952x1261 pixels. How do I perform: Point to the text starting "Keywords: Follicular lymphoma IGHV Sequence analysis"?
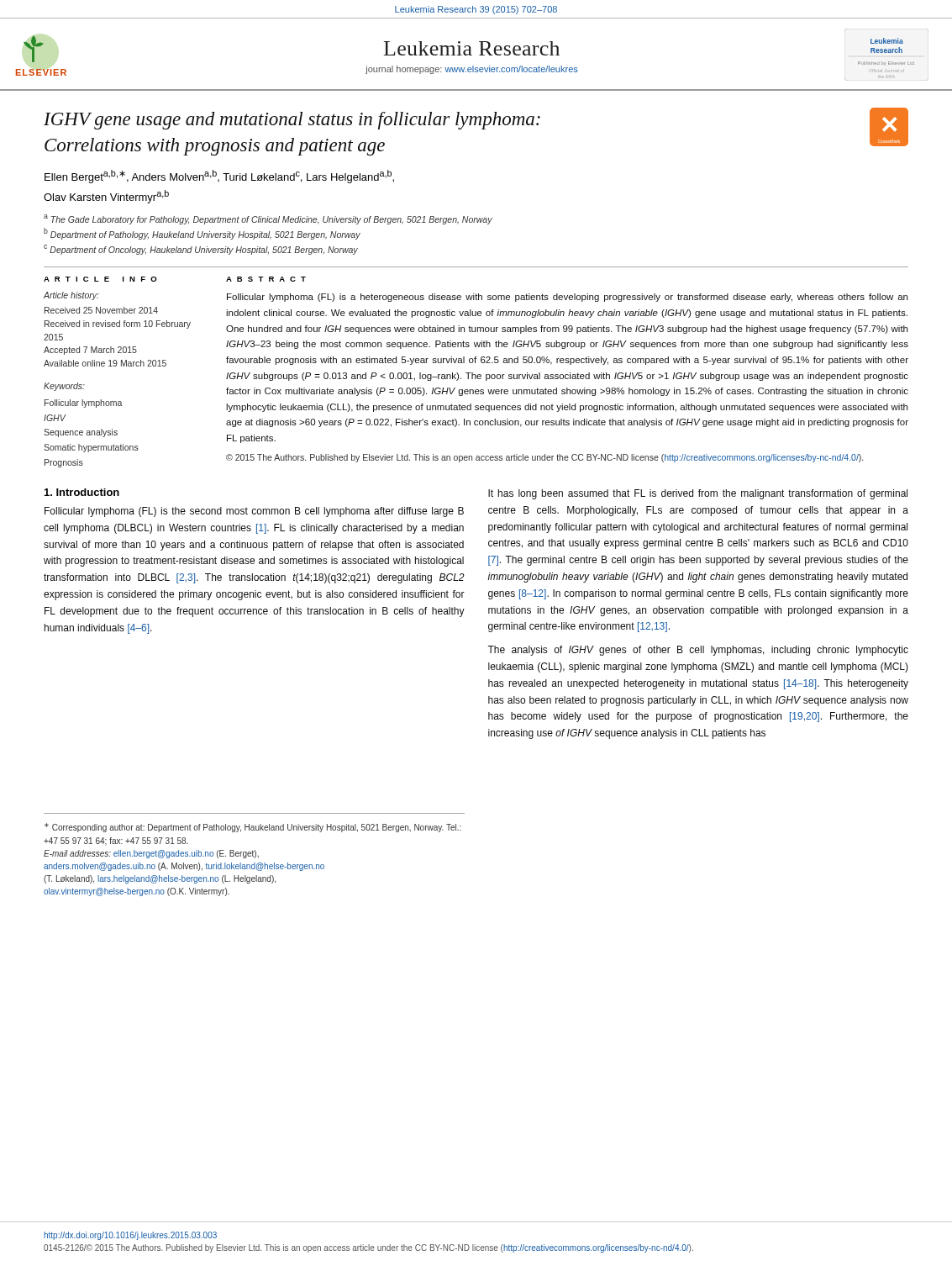(x=126, y=423)
